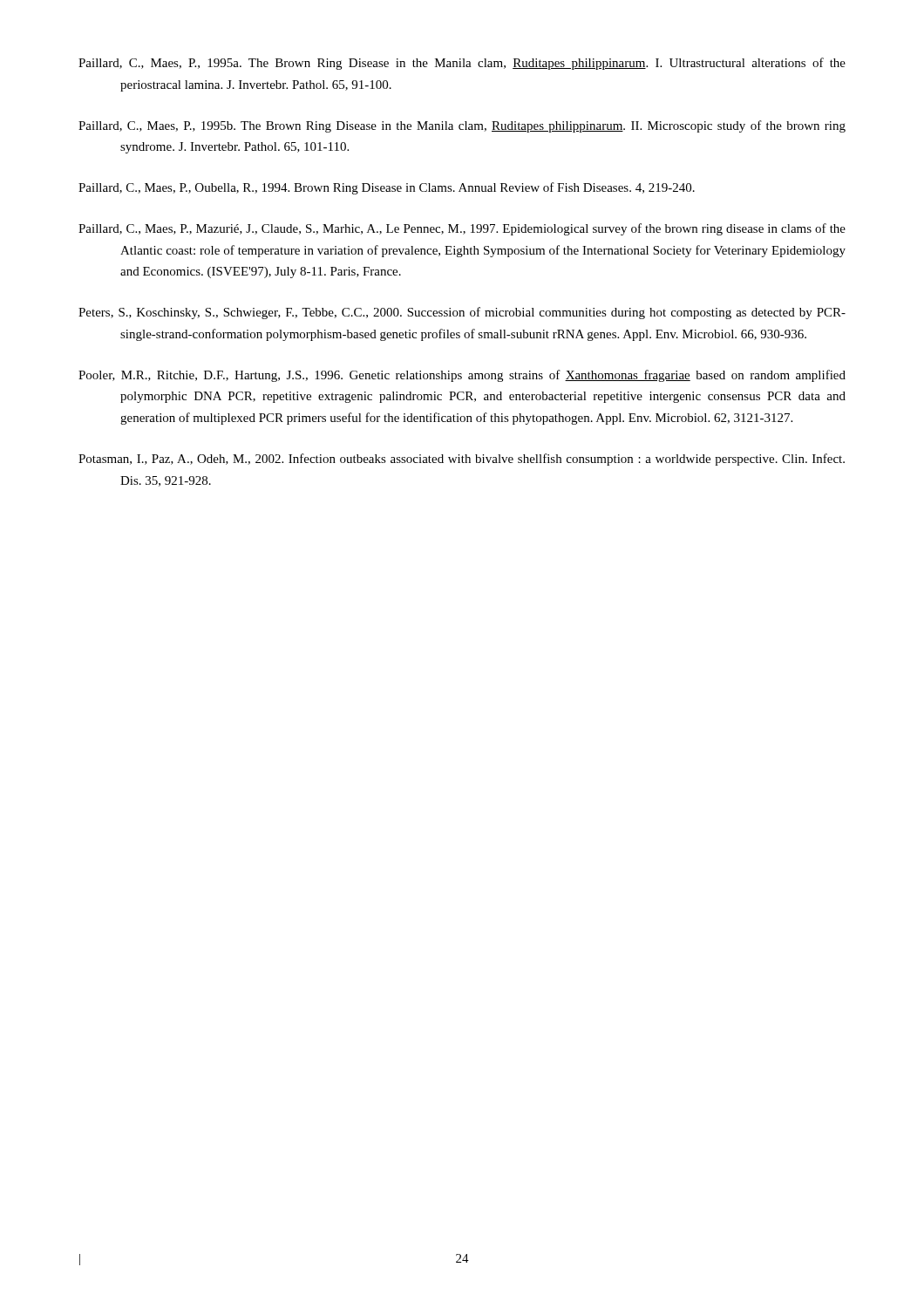Where is the passage that starts "Paillard, C., Maes, P., 1995a. The Brown"?

pos(462,74)
